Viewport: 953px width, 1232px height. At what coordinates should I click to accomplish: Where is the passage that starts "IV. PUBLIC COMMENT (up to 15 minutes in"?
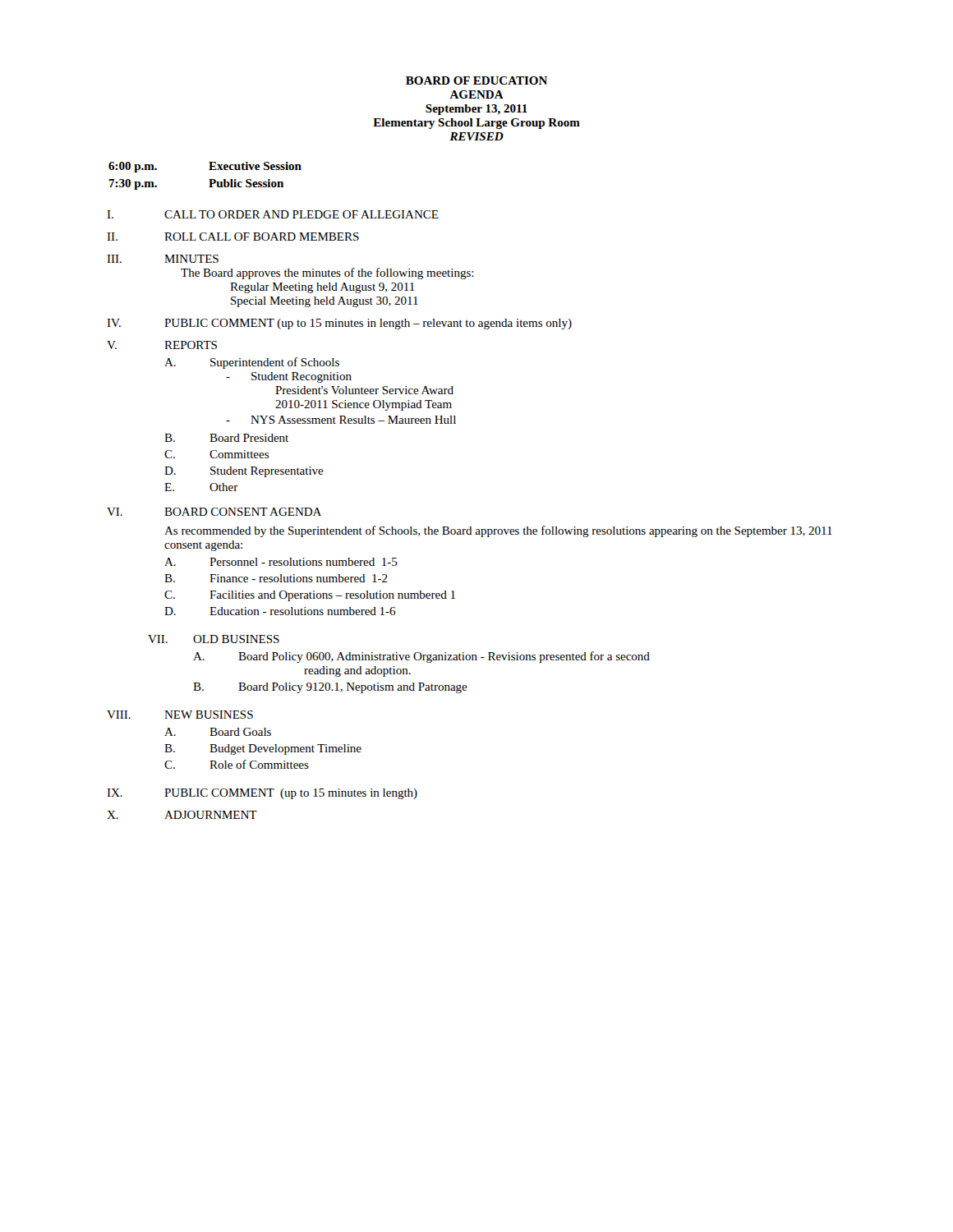tap(476, 323)
